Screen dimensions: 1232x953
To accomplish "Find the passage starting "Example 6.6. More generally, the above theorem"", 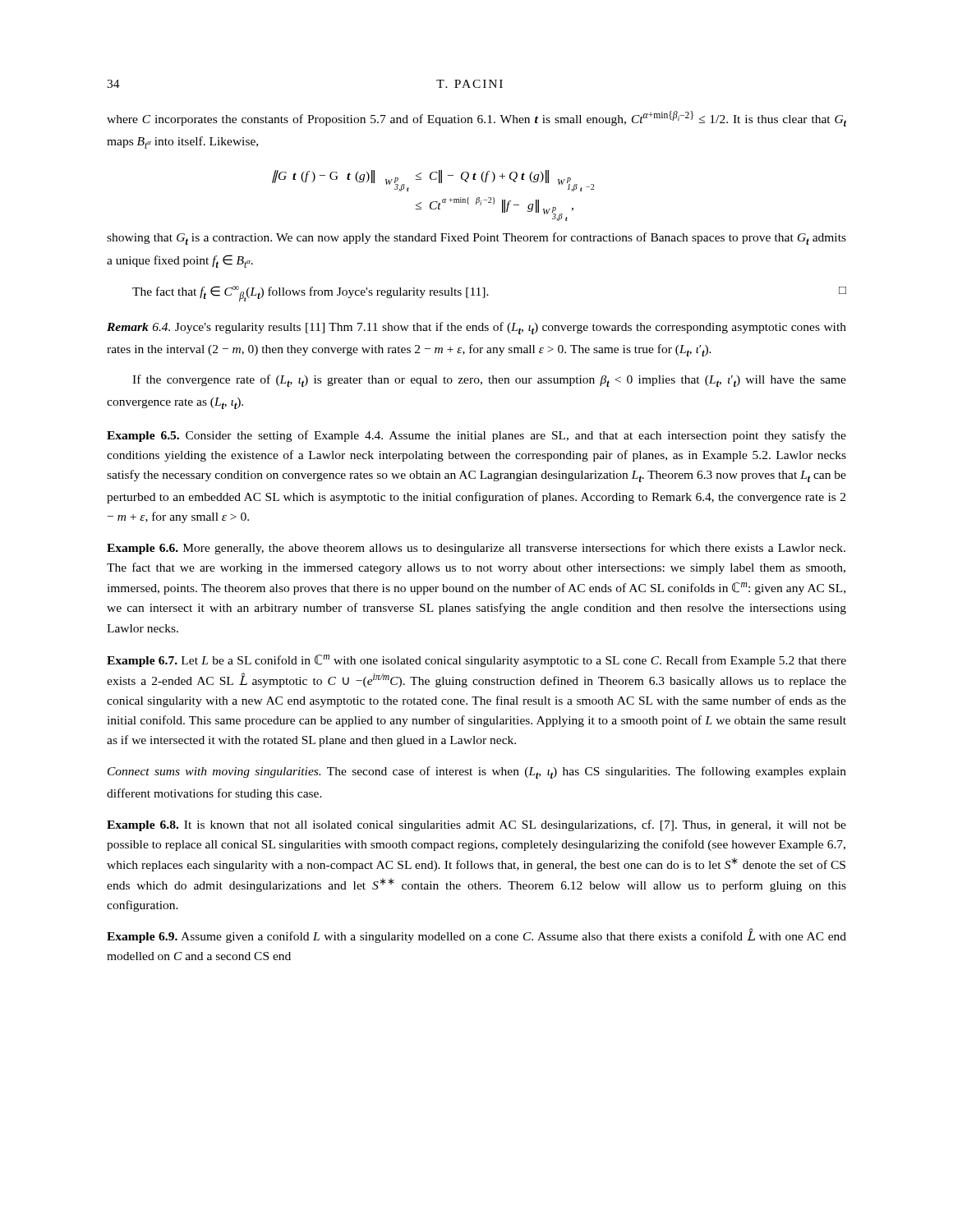I will click(476, 588).
